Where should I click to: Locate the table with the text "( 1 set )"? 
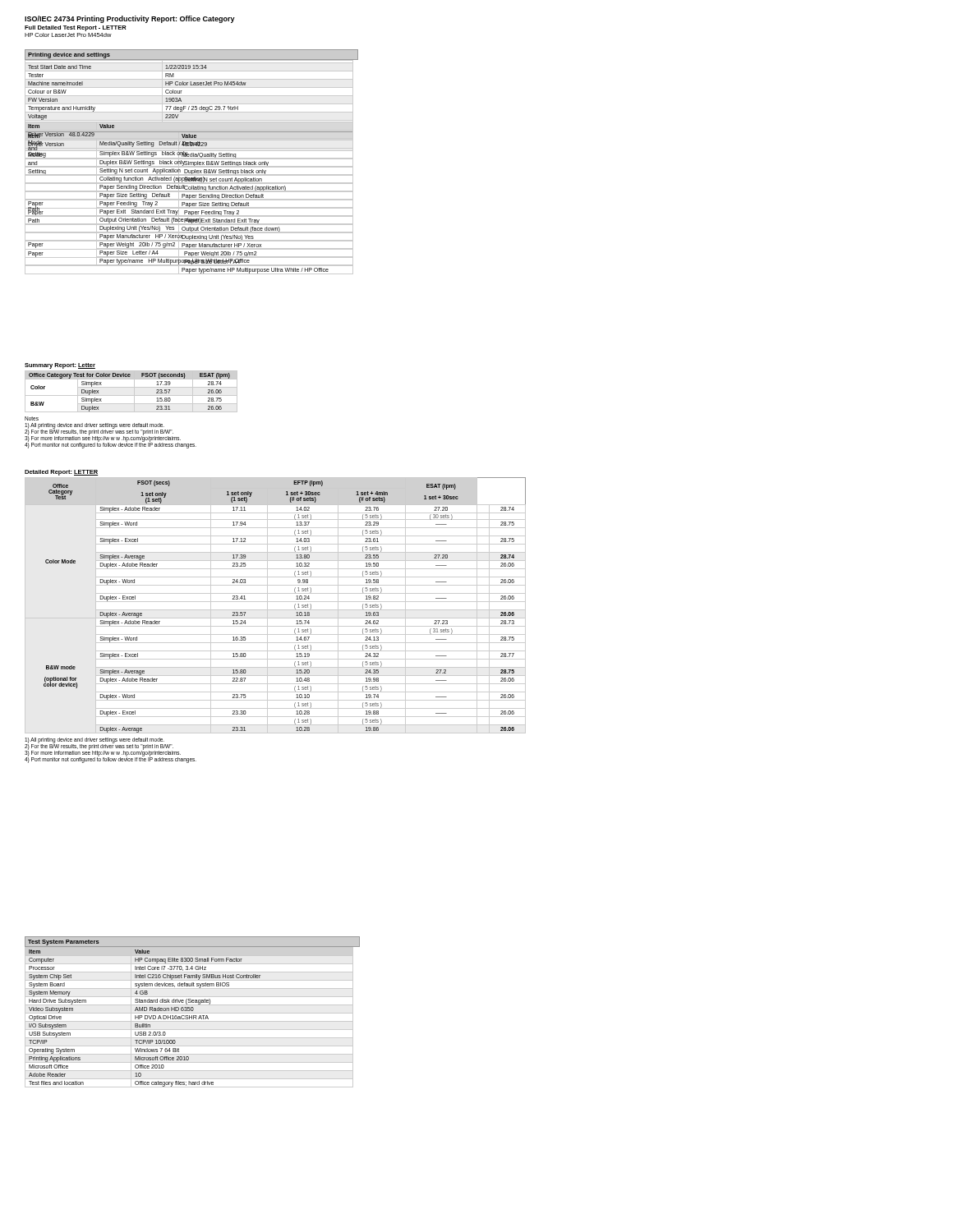[x=279, y=605]
